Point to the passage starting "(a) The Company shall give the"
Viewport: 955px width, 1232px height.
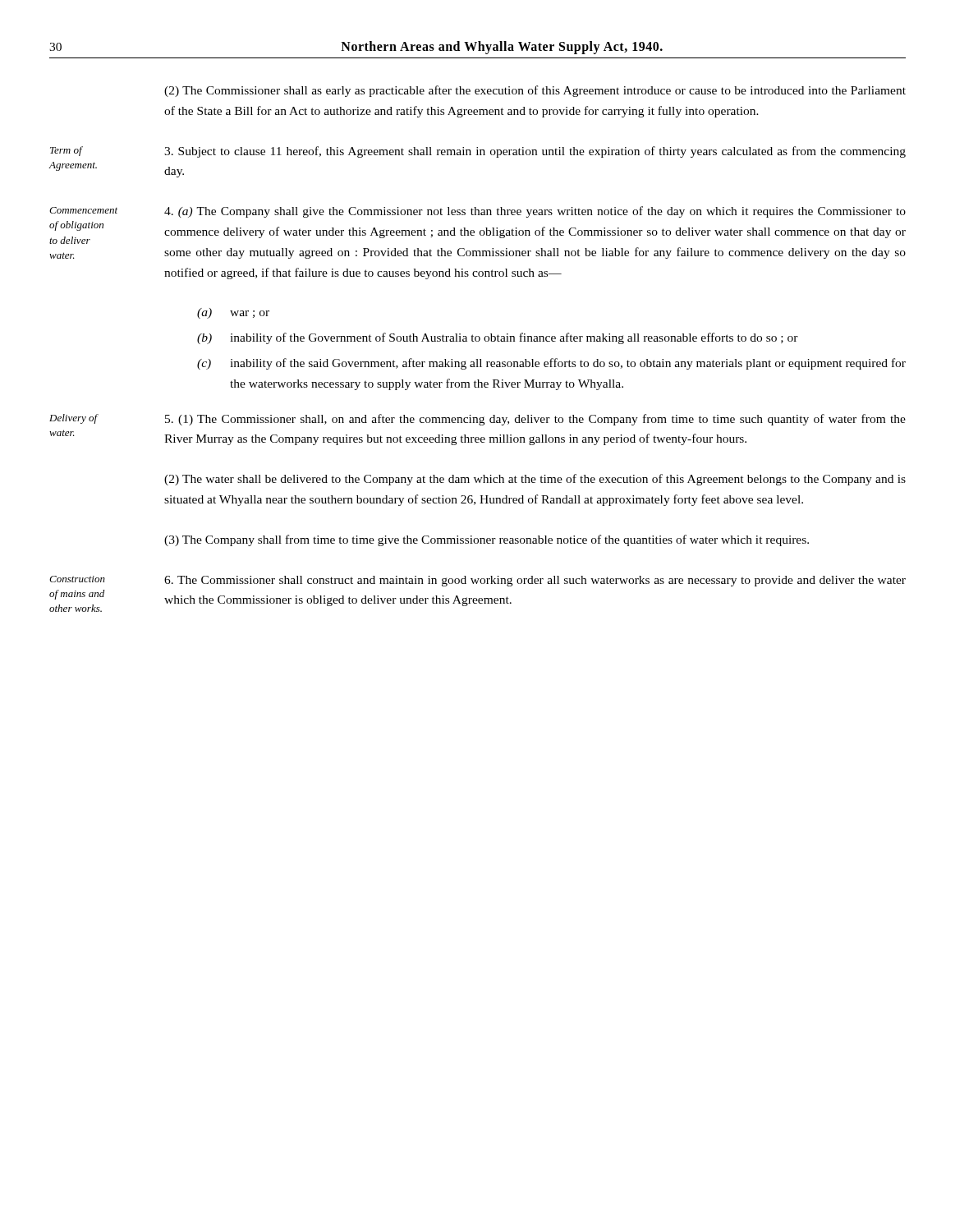click(x=535, y=242)
